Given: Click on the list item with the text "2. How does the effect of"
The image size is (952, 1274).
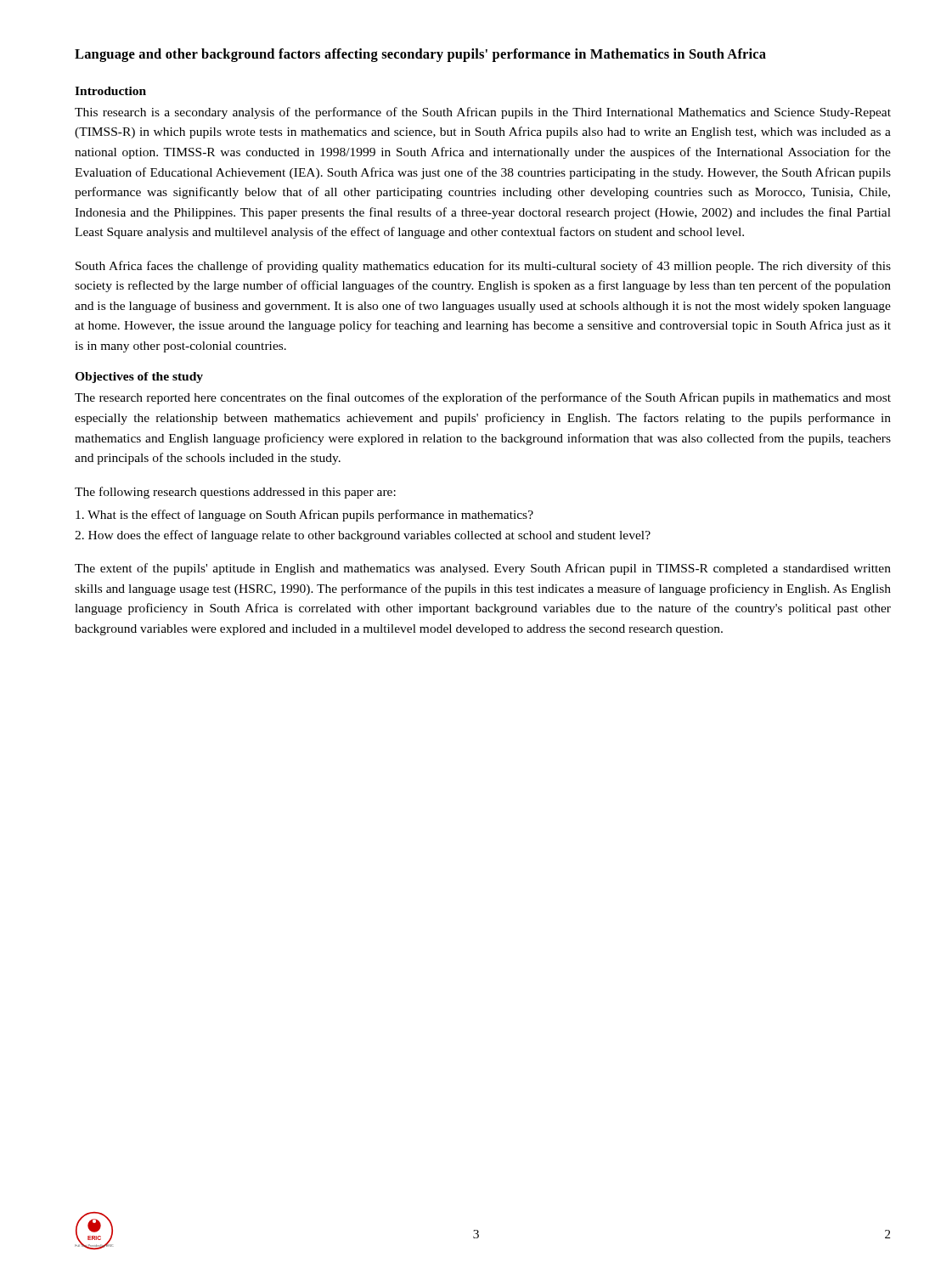Looking at the screenshot, I should click(x=363, y=534).
